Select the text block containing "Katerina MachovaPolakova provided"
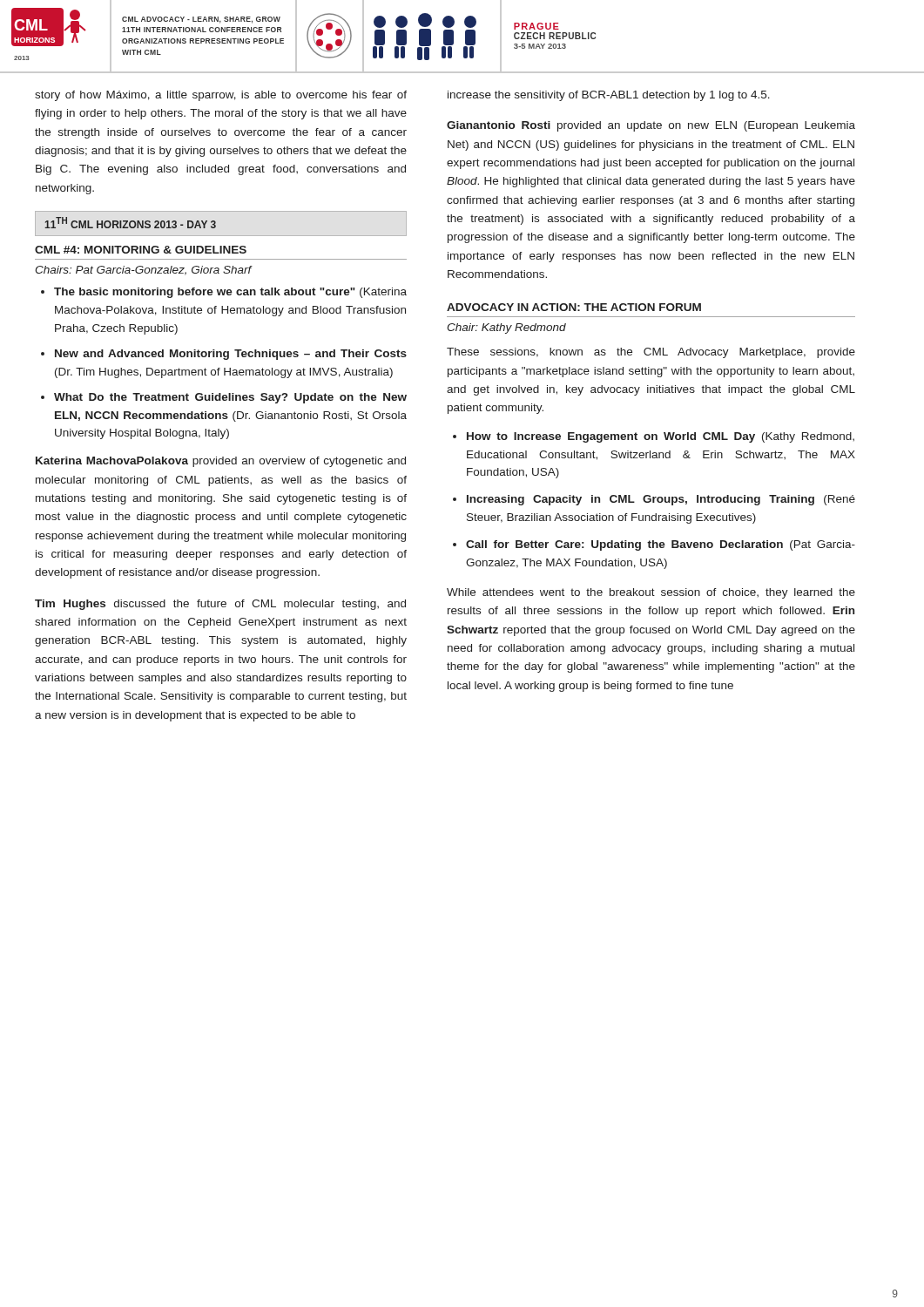The image size is (924, 1307). 221,517
